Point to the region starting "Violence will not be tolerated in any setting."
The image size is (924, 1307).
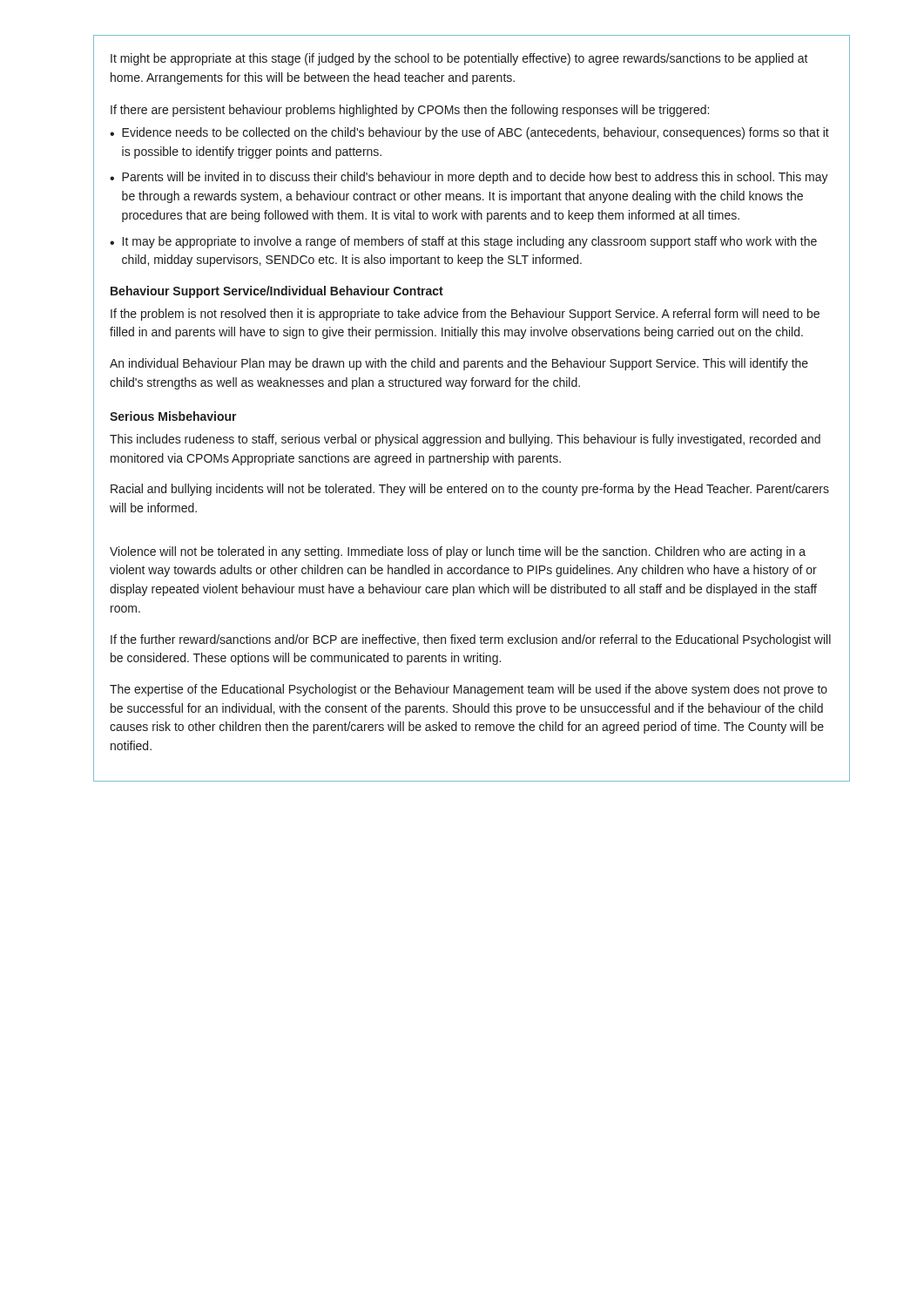click(463, 580)
